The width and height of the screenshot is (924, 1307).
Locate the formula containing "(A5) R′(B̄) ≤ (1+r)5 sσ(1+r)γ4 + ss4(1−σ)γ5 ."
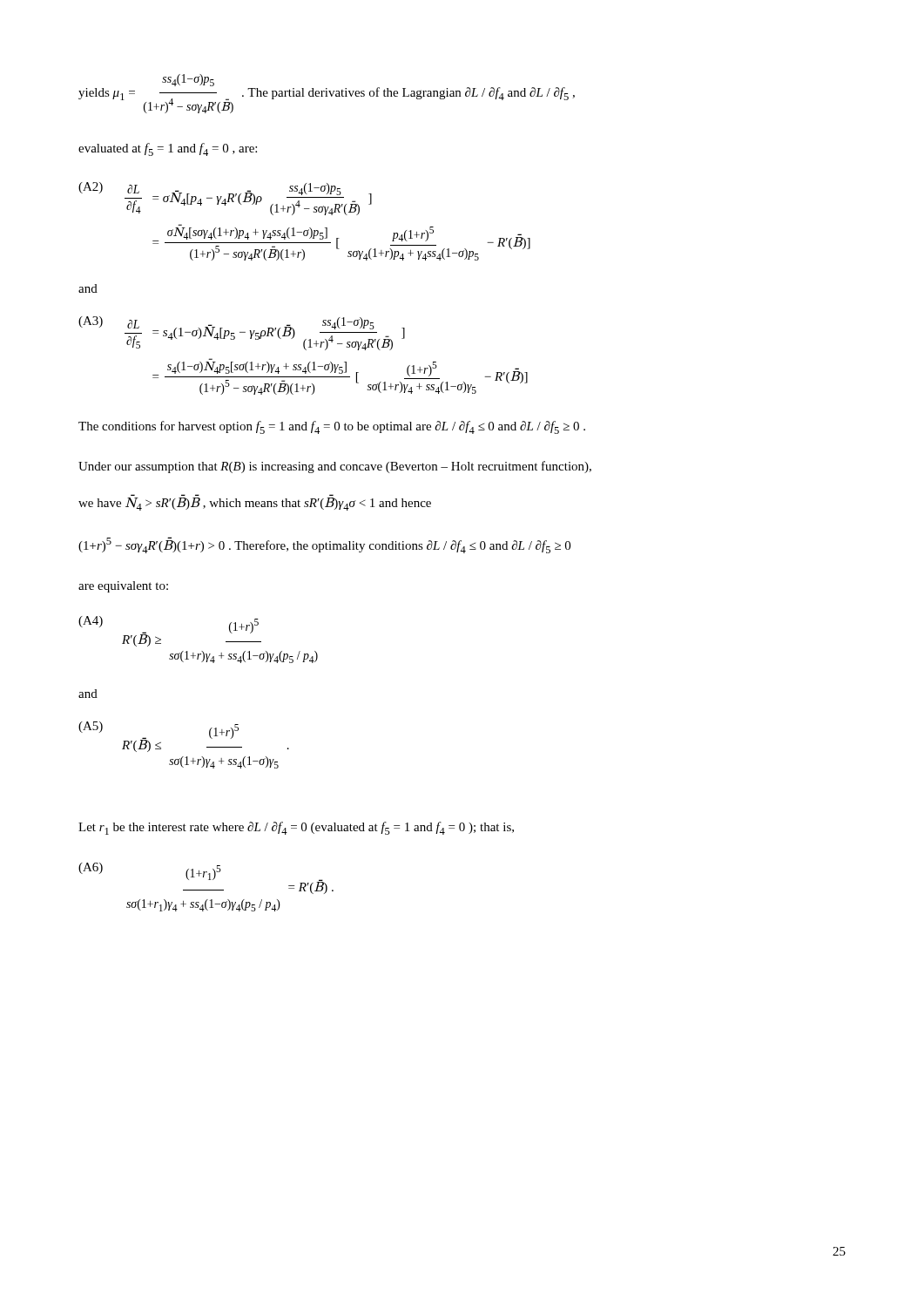coord(144,738)
